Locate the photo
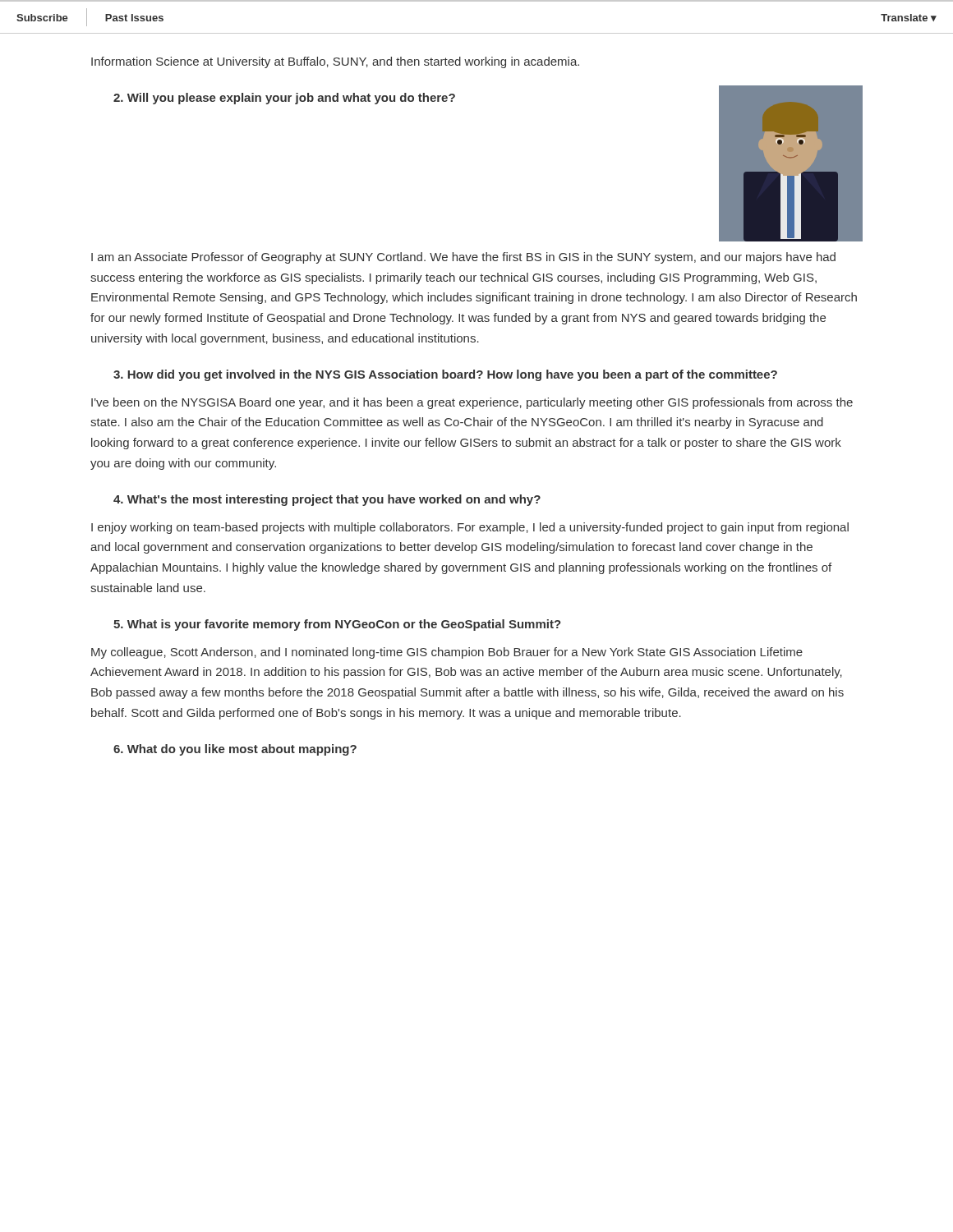This screenshot has height=1232, width=953. click(x=791, y=164)
